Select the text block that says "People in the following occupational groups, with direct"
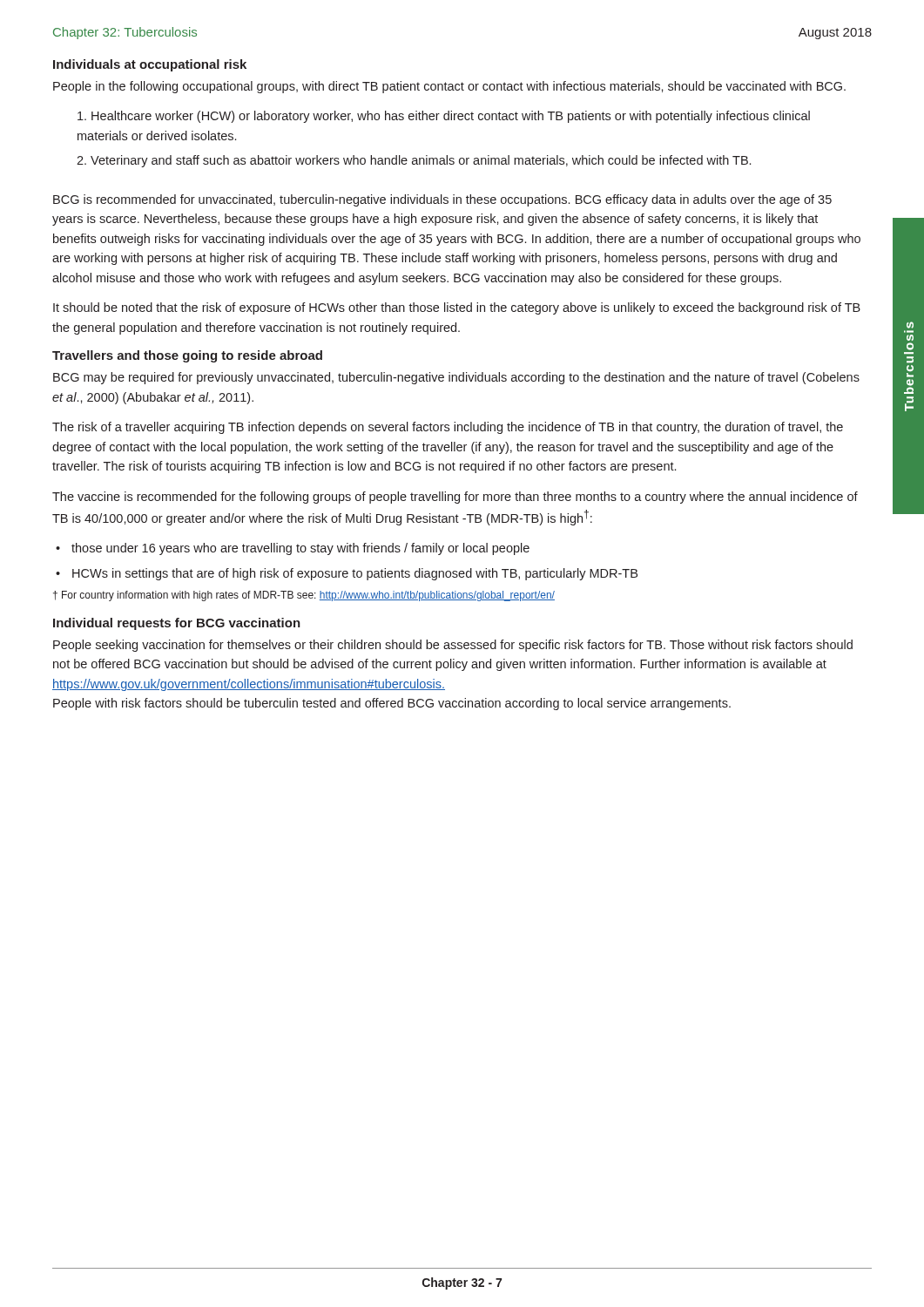 449,86
